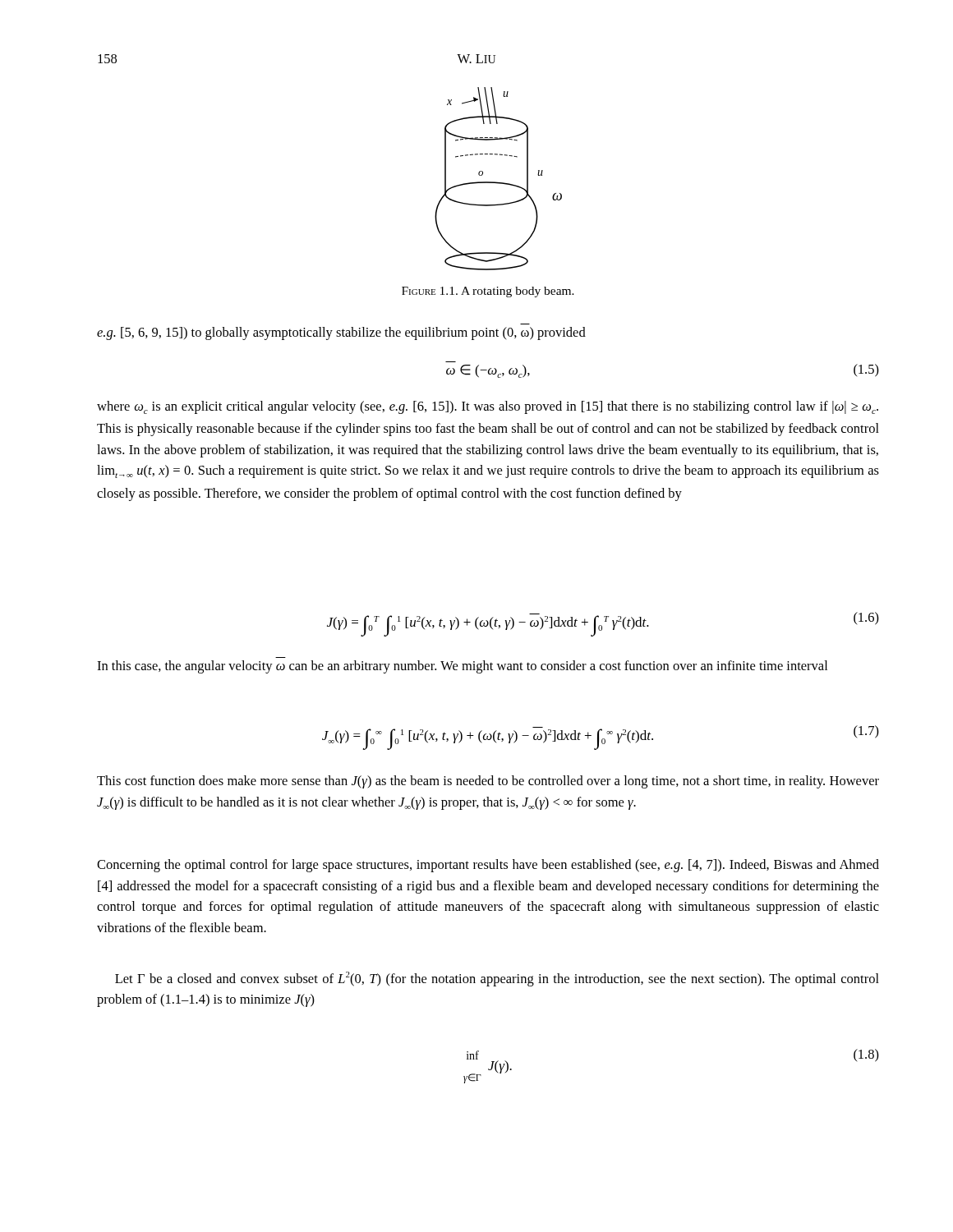Locate the formula with the text "J(γ) = ∫0T"

tap(488, 624)
